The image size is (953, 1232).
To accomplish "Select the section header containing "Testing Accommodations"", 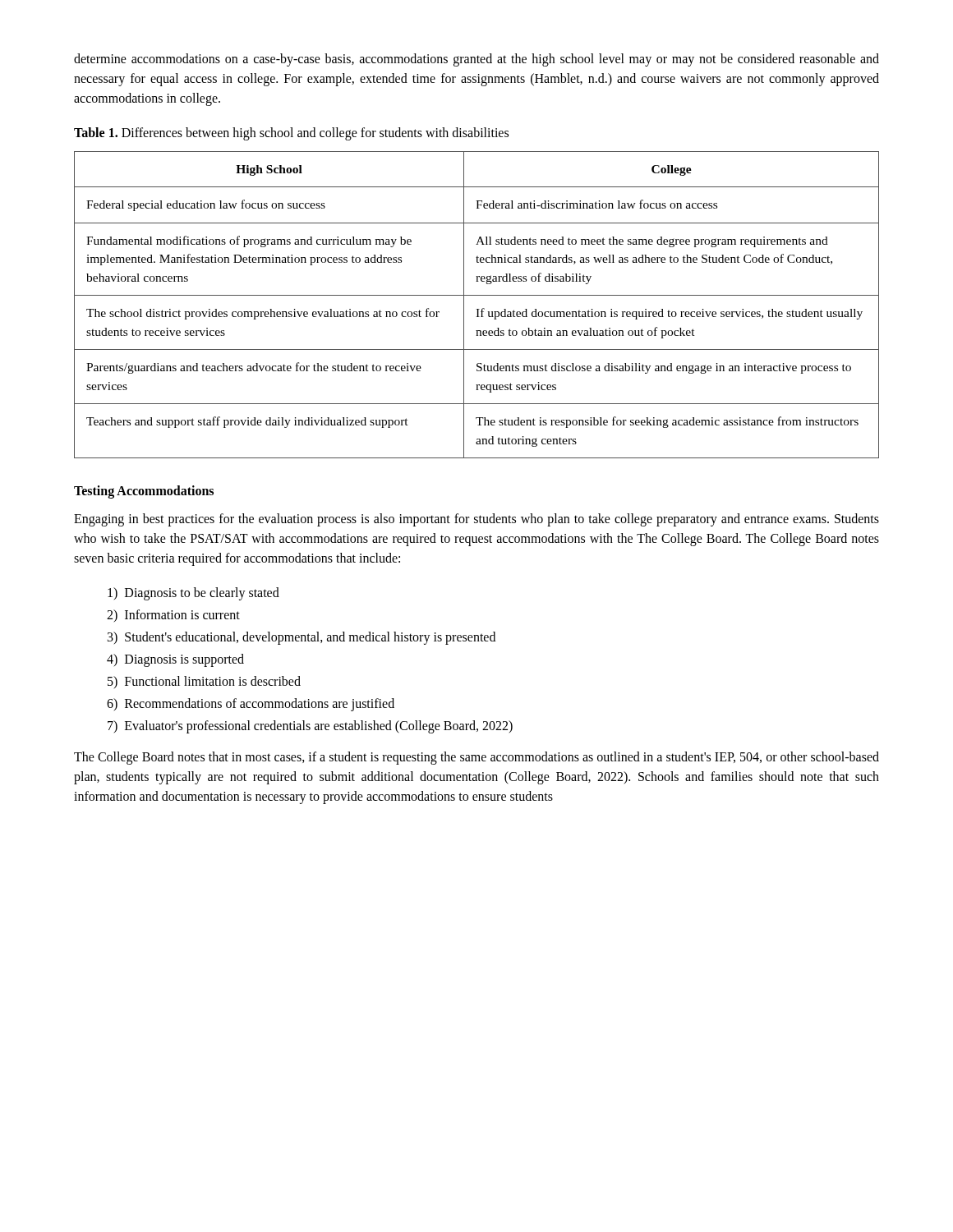I will 144,491.
